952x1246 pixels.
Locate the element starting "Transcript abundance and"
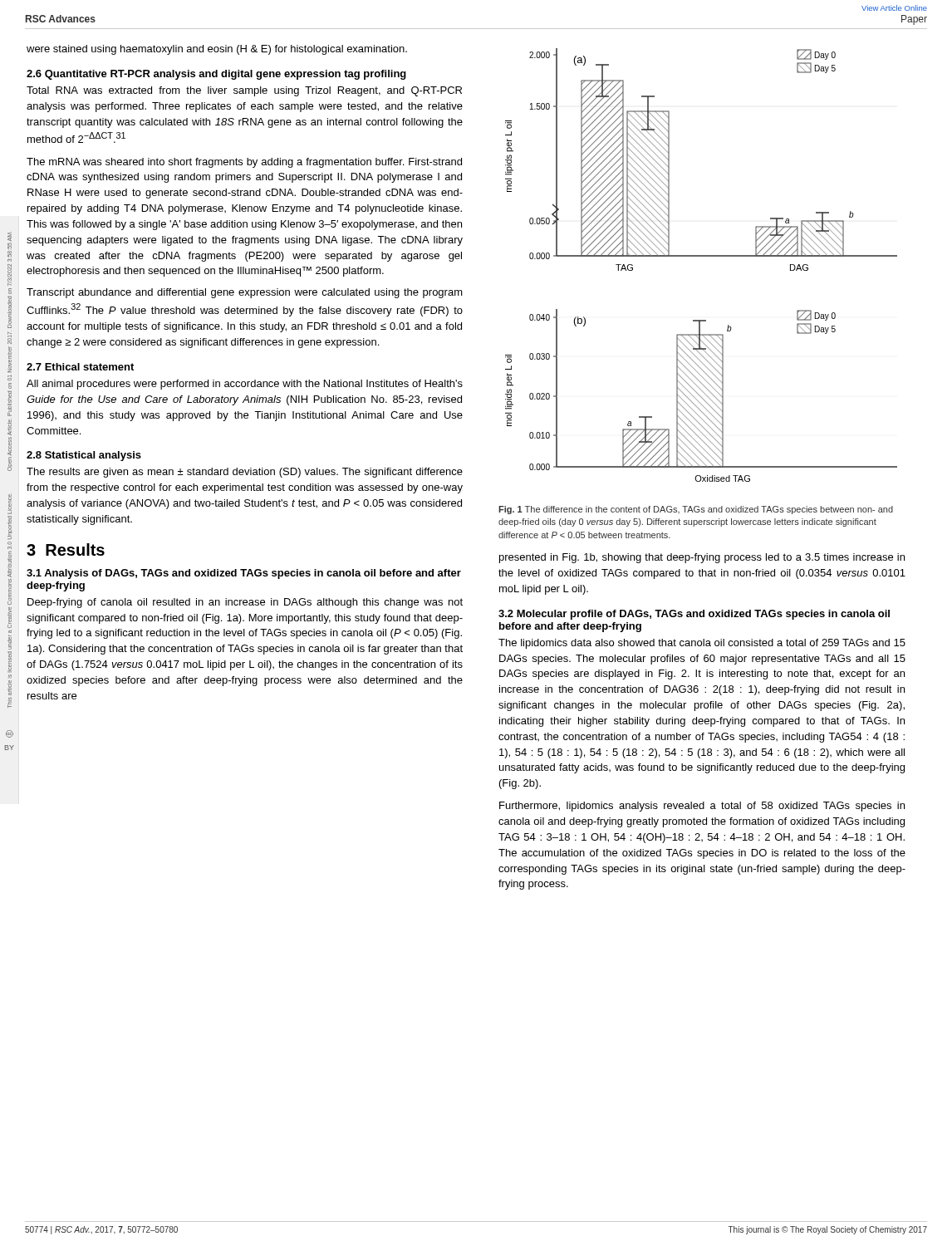245,317
